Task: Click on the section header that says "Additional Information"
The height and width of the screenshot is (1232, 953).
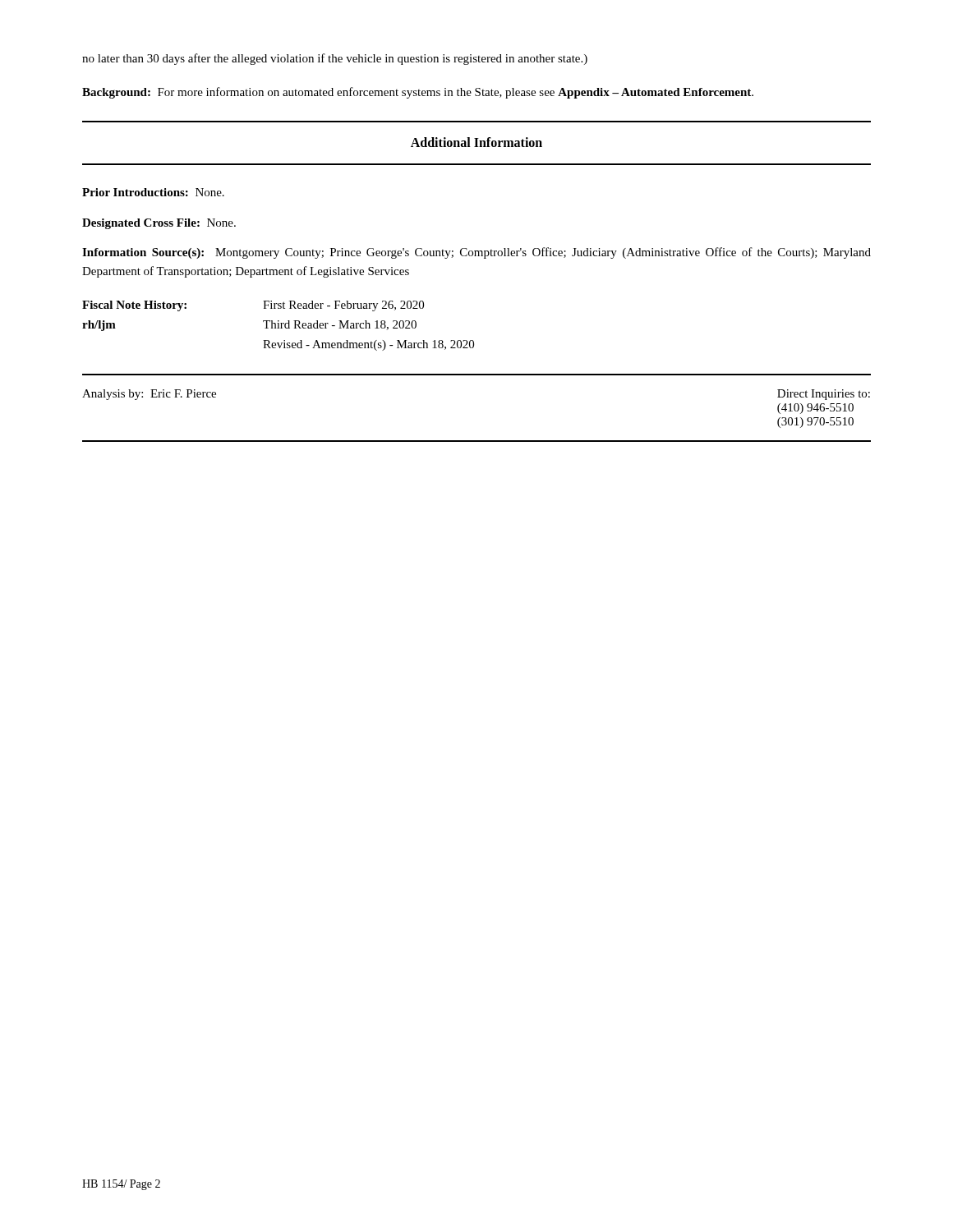Action: [x=476, y=142]
